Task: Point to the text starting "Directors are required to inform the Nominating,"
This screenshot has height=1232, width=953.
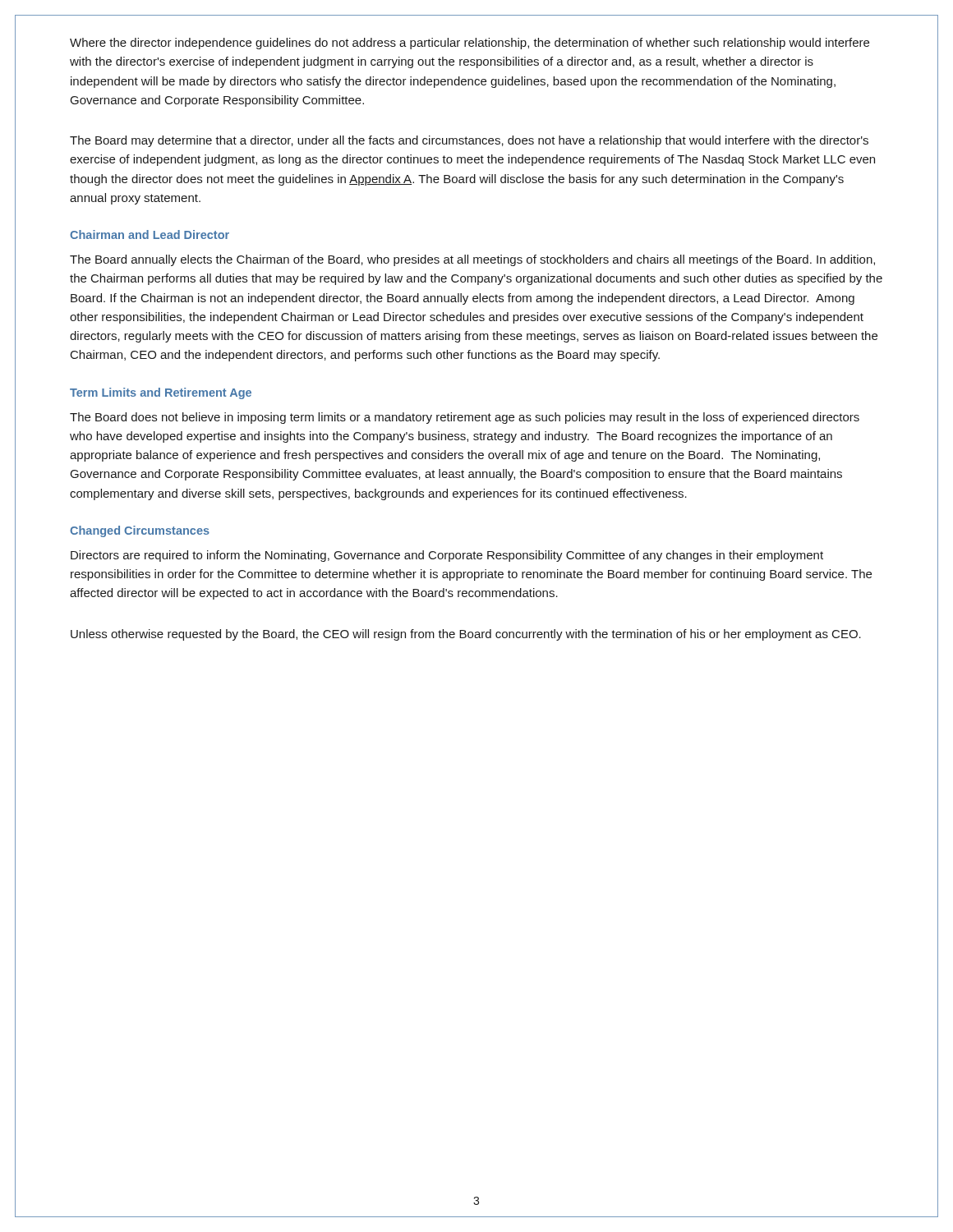Action: pyautogui.click(x=471, y=574)
